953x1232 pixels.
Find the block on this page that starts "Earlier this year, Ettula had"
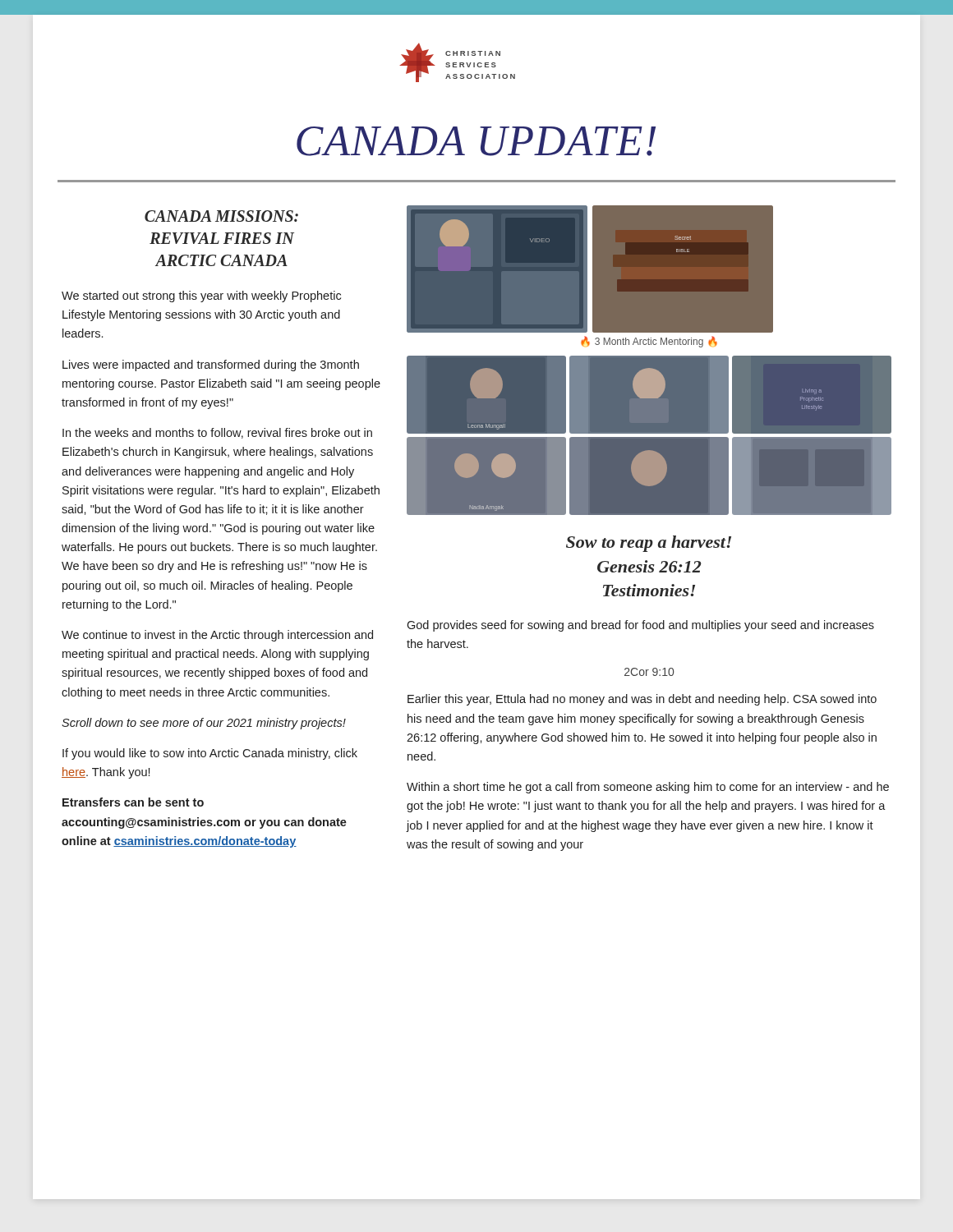point(642,728)
